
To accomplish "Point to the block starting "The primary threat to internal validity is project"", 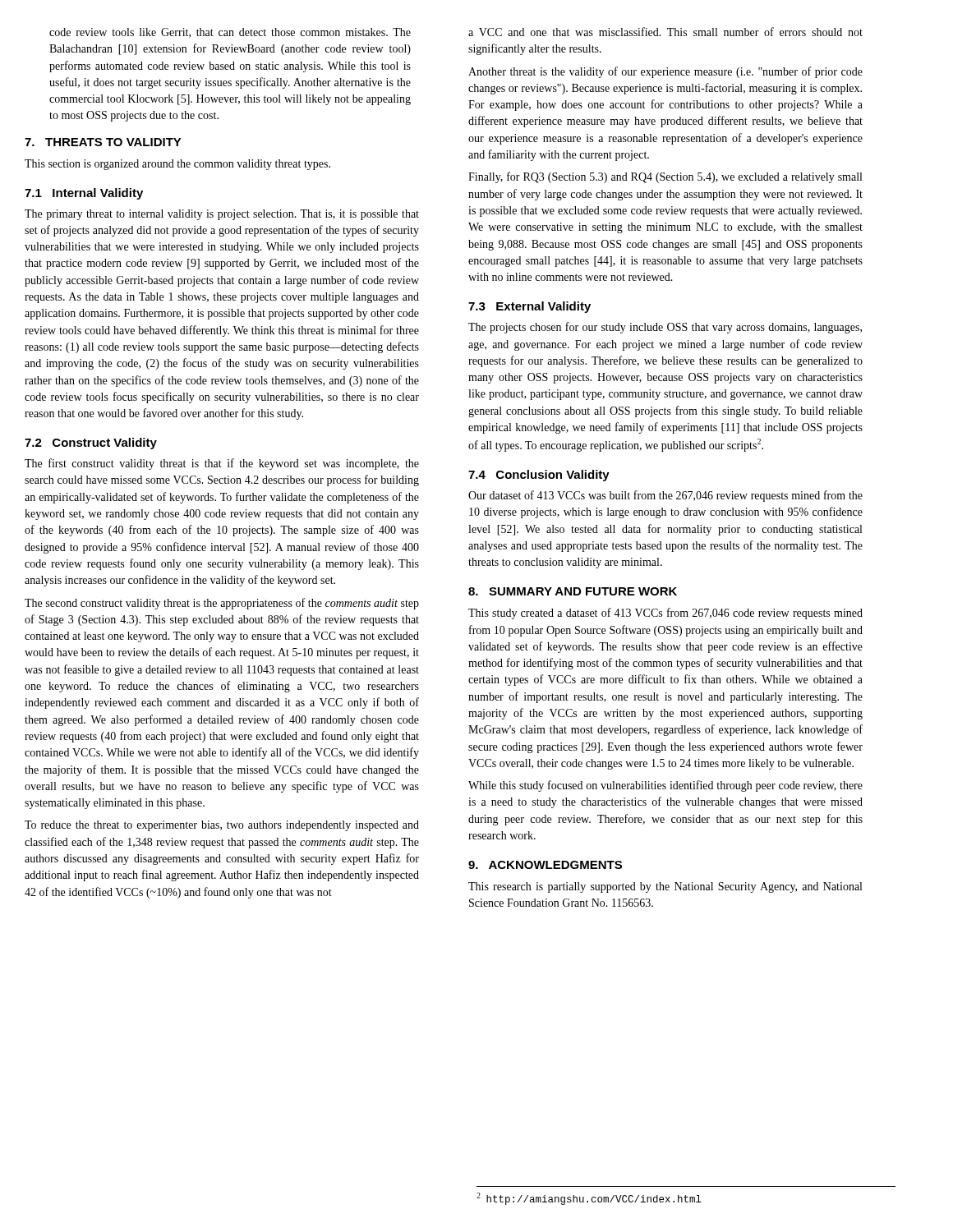I will coord(222,314).
